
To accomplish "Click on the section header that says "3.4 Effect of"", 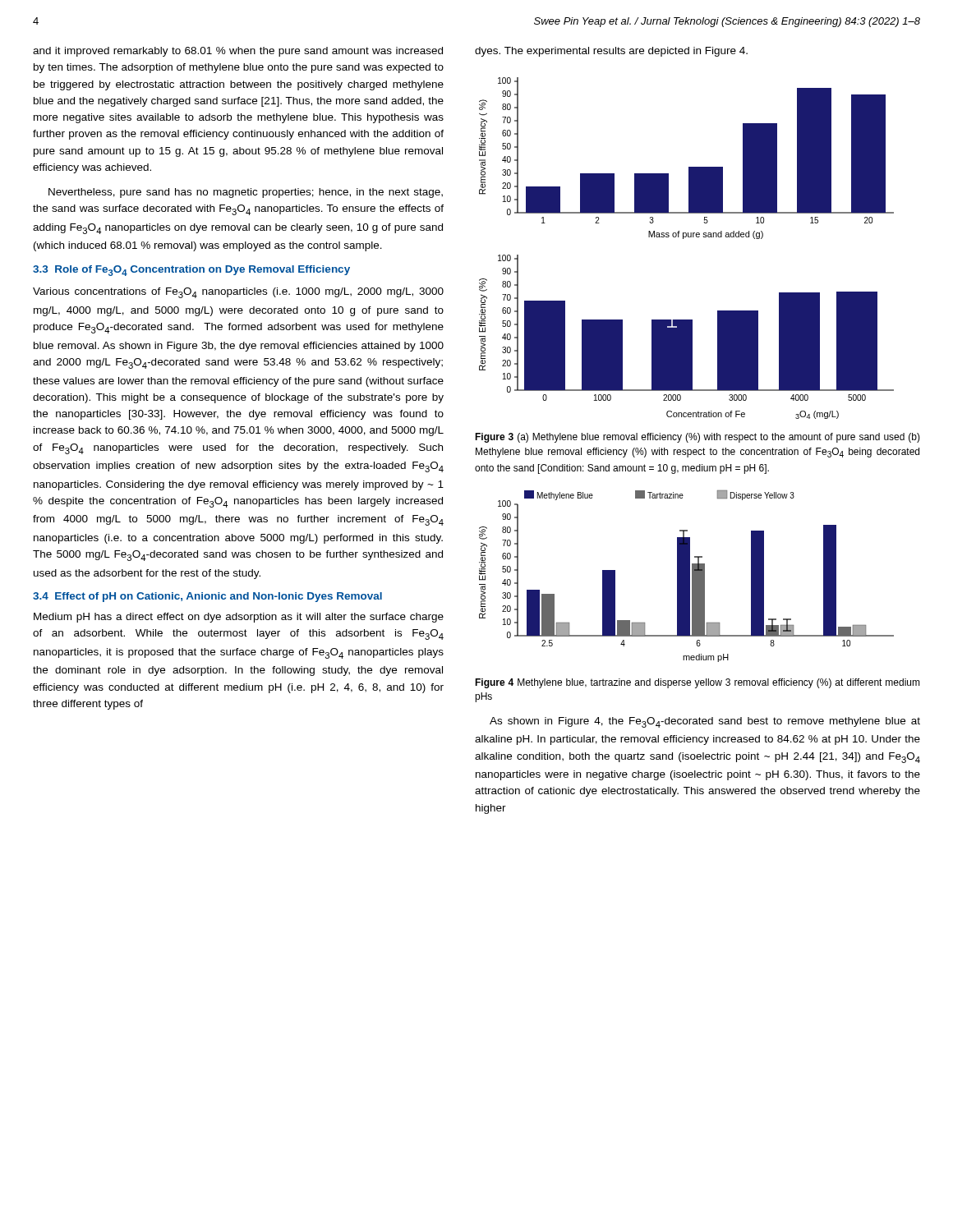I will [x=208, y=596].
